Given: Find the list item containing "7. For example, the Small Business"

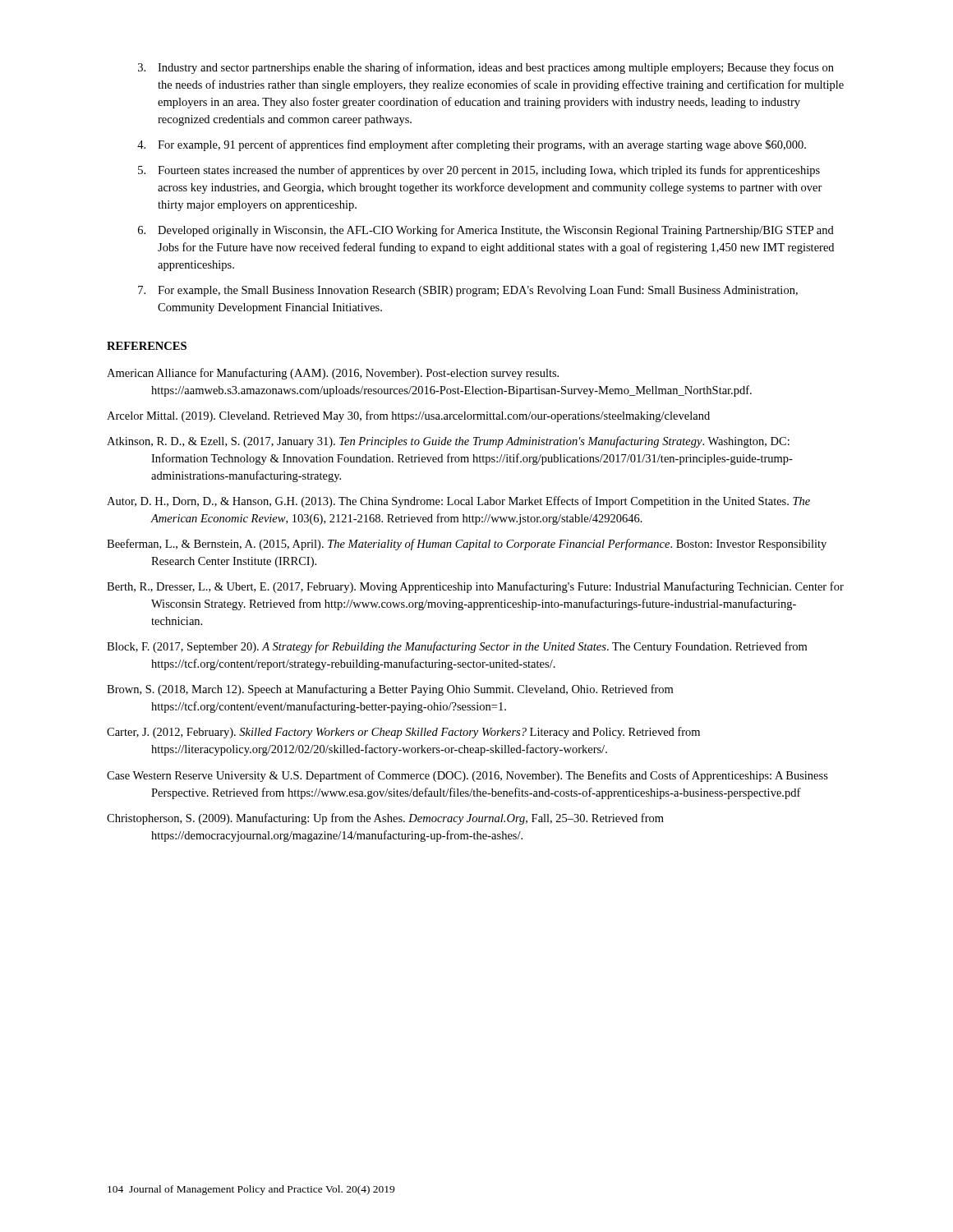Looking at the screenshot, I should click(476, 299).
